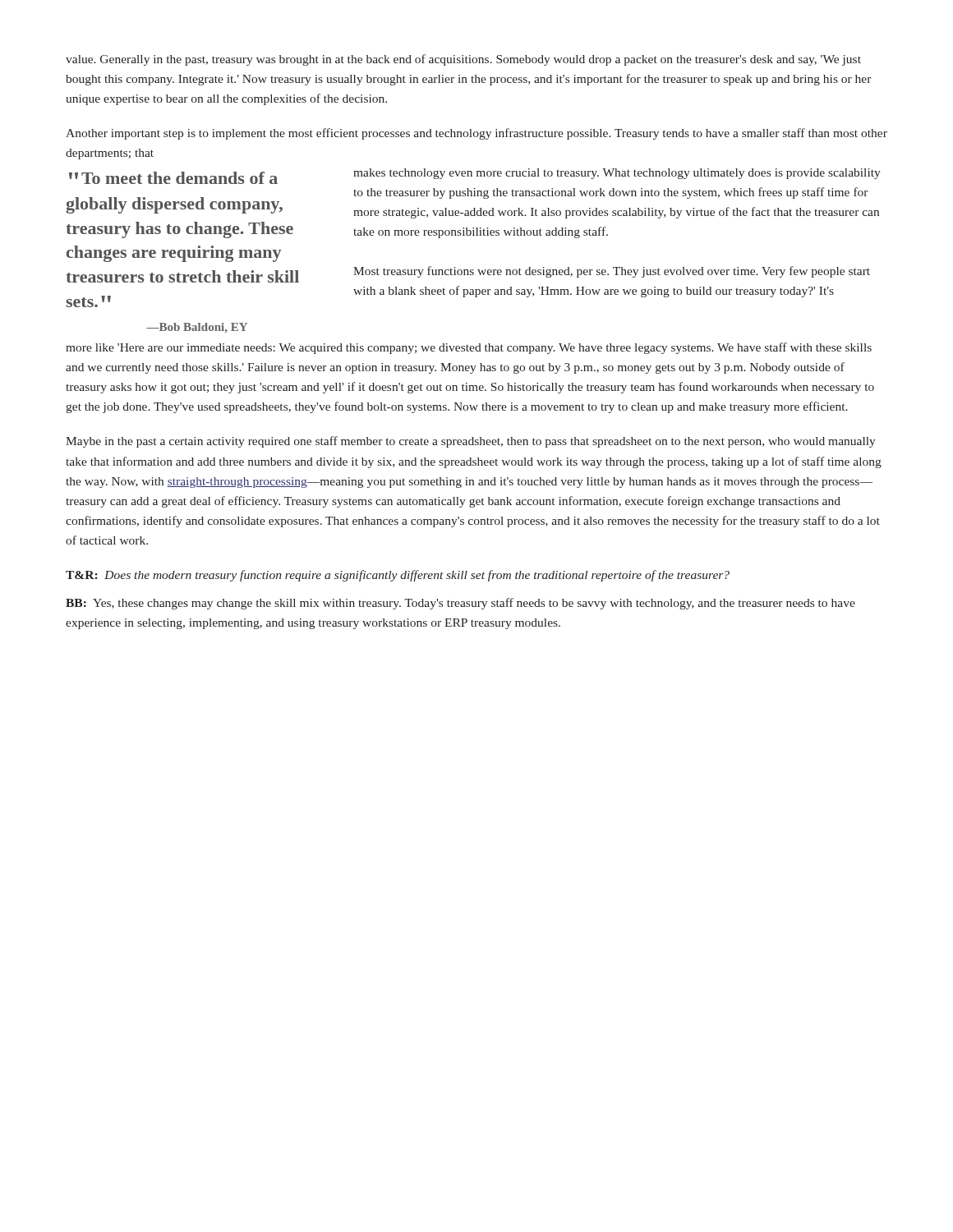Find the region starting "value. Generally in the past, treasury was brought"
Viewport: 953px width, 1232px height.
click(x=468, y=78)
